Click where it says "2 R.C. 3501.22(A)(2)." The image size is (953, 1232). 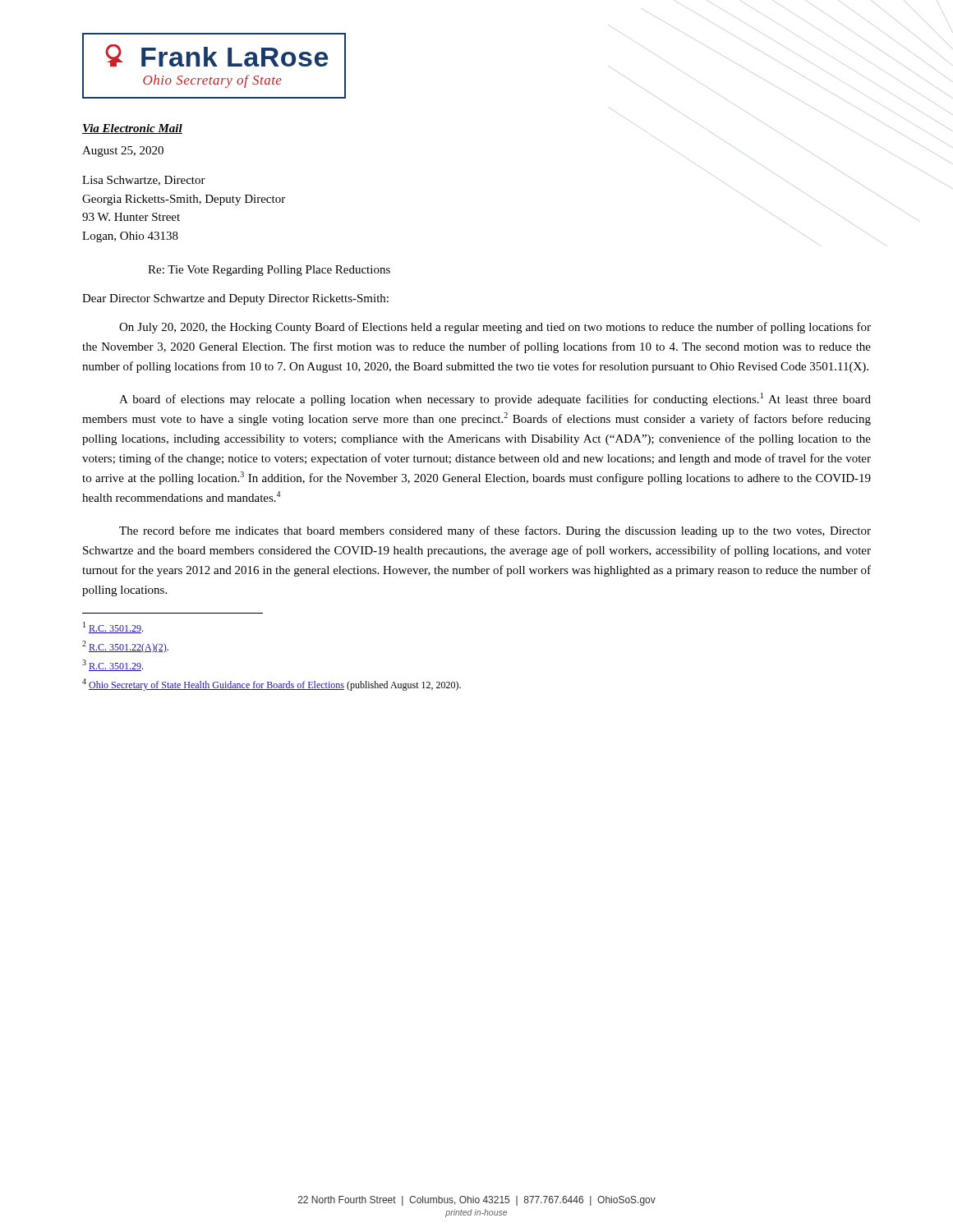tap(126, 646)
